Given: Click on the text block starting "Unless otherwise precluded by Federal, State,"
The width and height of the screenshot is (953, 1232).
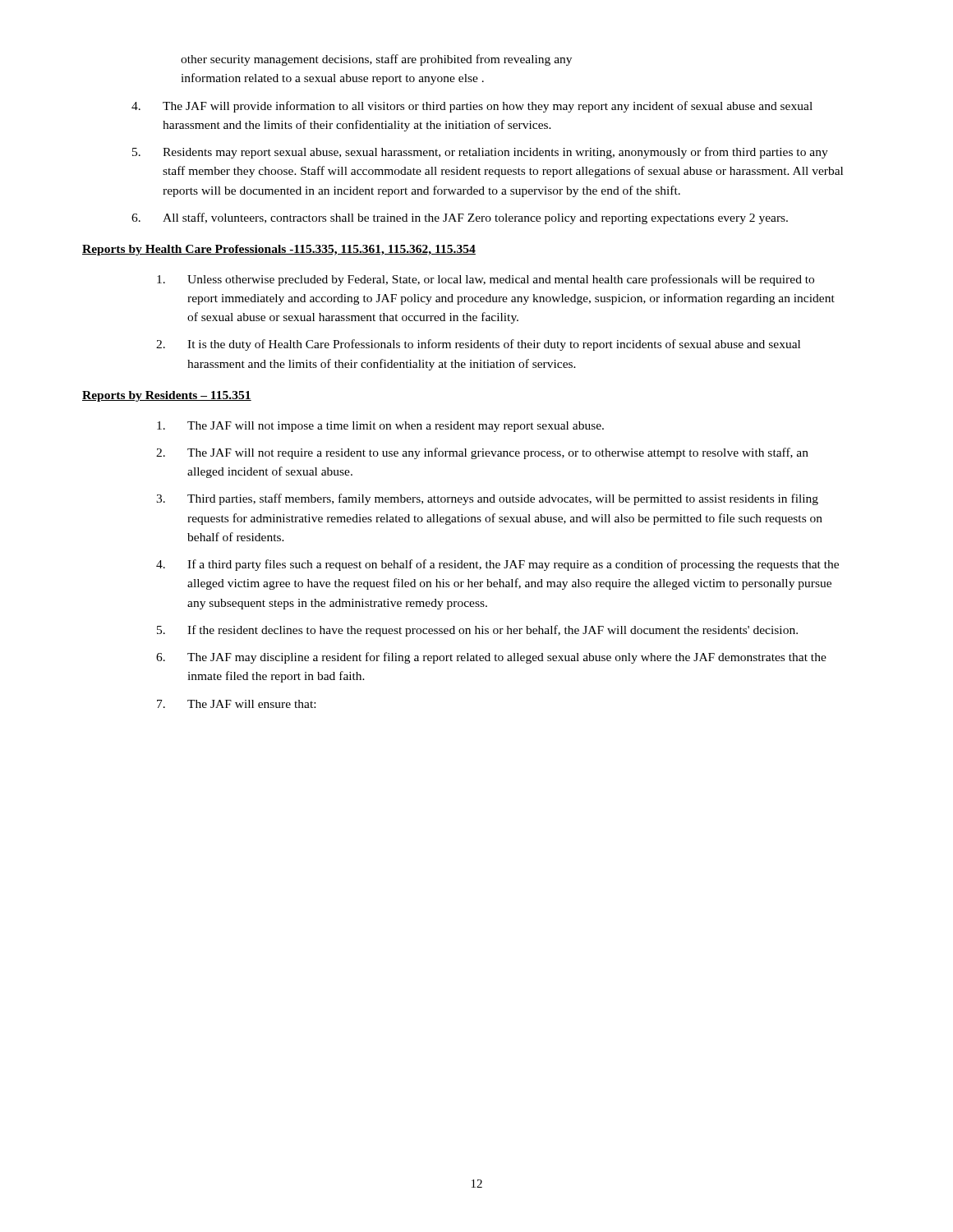Looking at the screenshot, I should [501, 298].
